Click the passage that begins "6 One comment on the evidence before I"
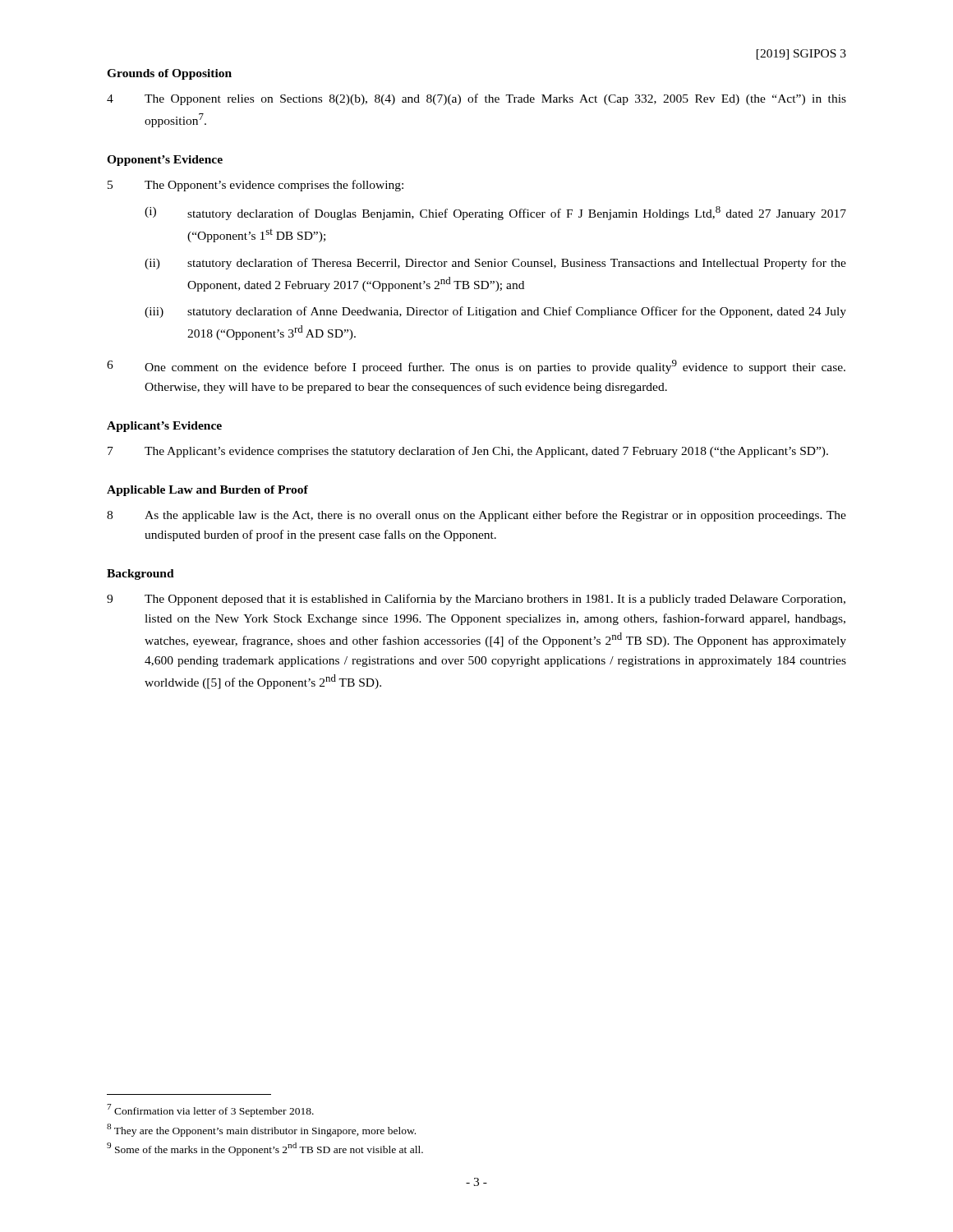The image size is (953, 1232). click(x=476, y=376)
